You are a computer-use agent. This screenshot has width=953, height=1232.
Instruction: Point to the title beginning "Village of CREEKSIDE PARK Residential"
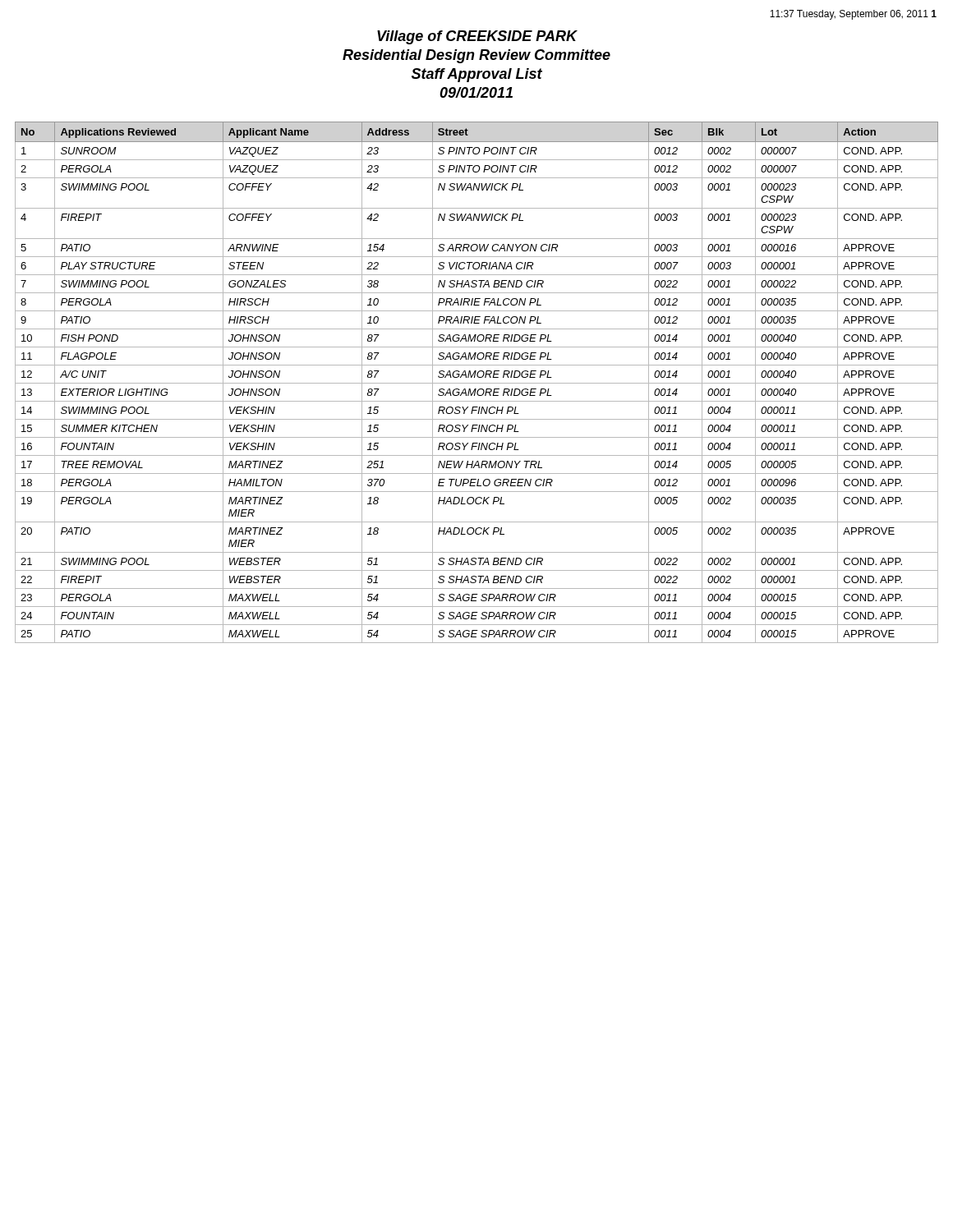[476, 65]
